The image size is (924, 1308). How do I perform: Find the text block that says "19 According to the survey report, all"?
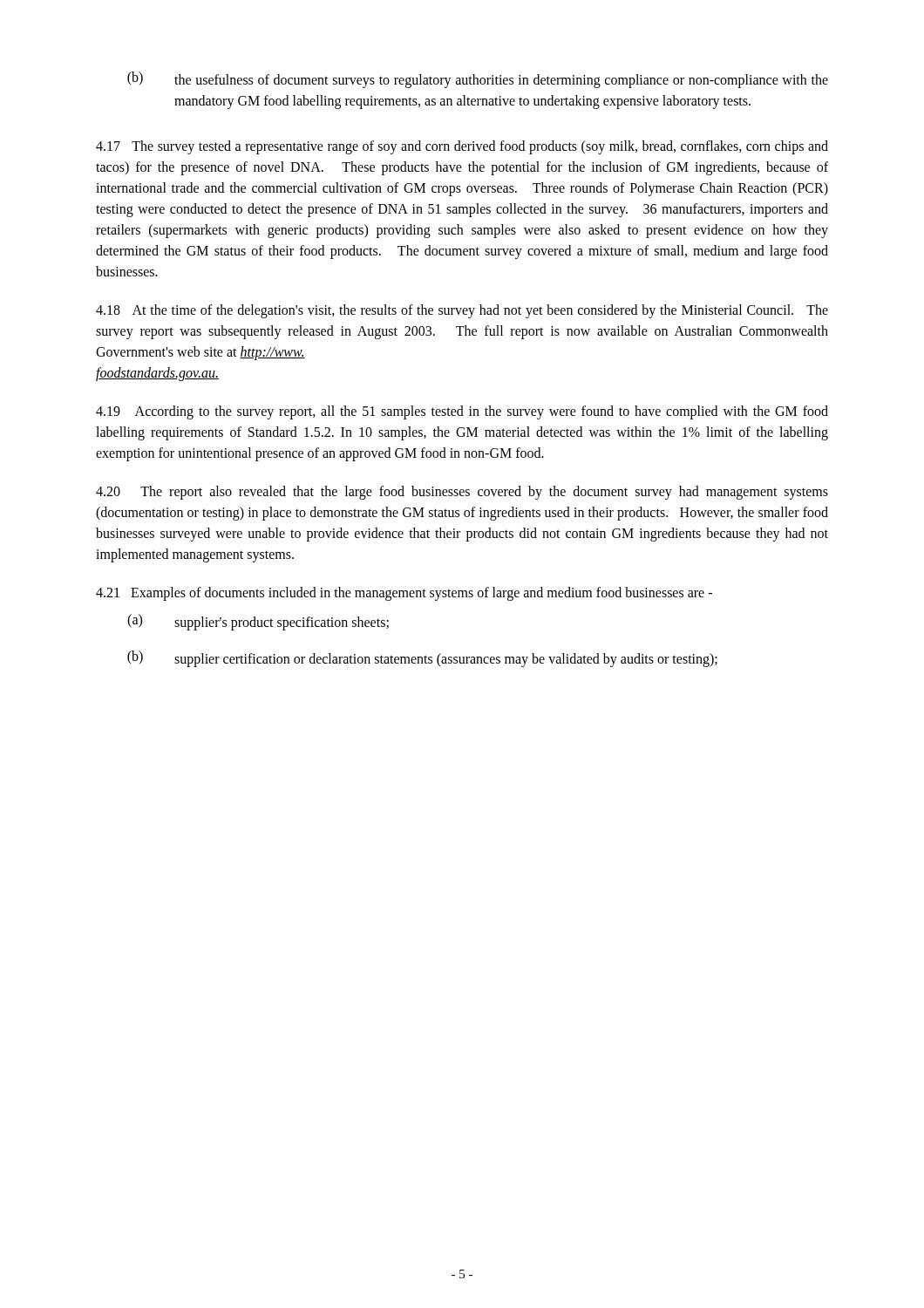pyautogui.click(x=462, y=432)
